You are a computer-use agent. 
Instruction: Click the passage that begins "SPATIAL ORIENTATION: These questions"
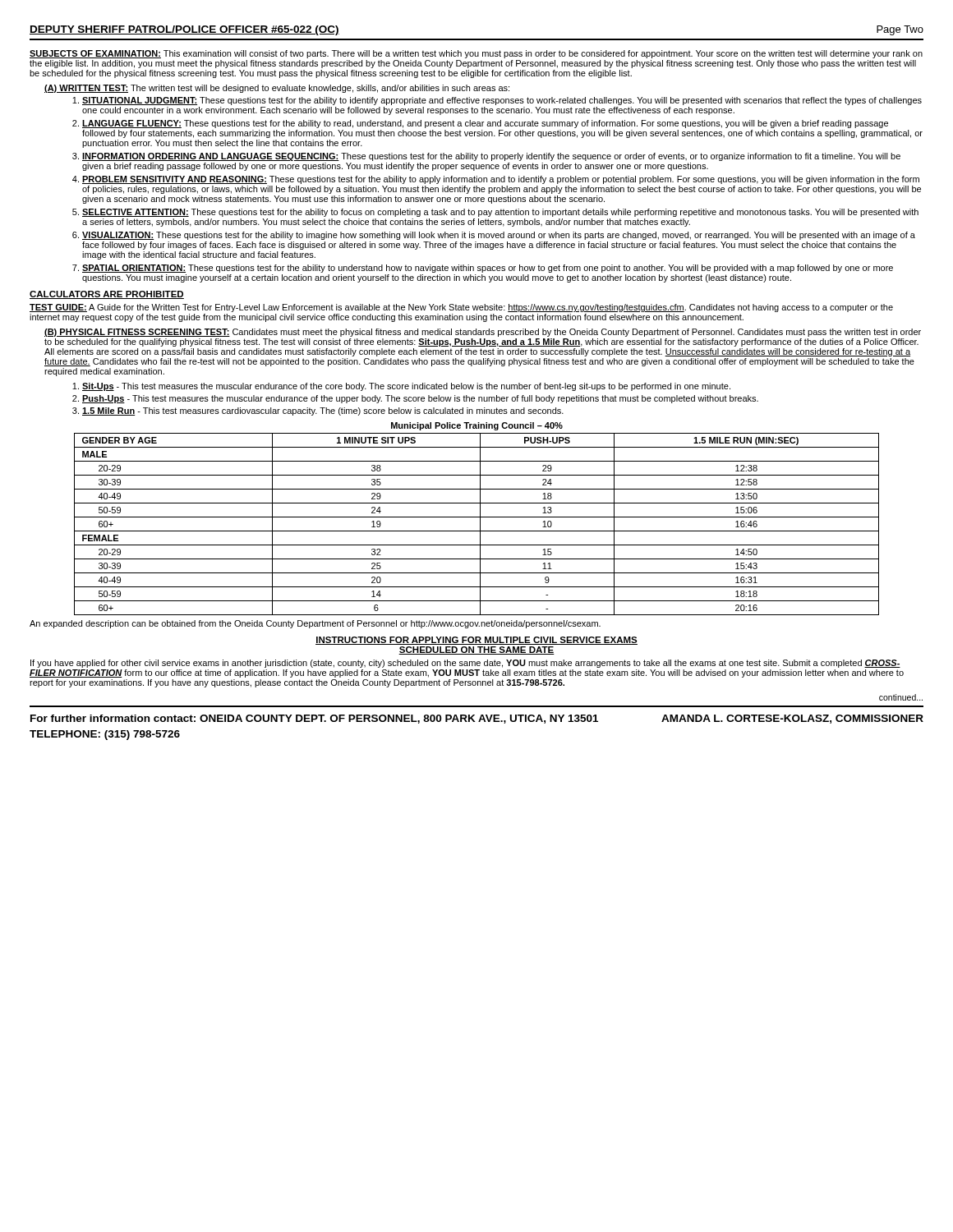[488, 273]
